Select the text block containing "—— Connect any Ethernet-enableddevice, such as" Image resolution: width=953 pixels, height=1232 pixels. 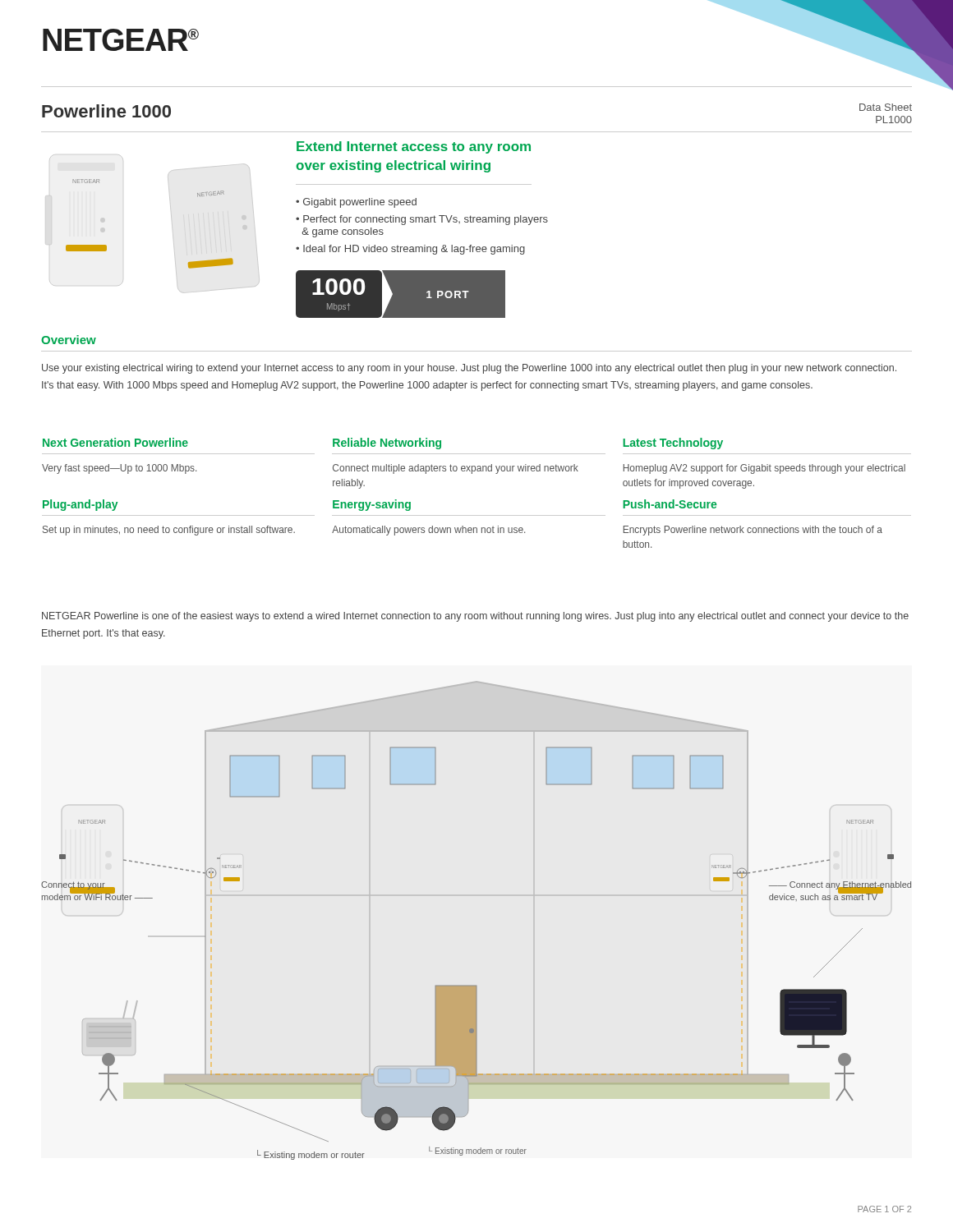pyautogui.click(x=840, y=891)
